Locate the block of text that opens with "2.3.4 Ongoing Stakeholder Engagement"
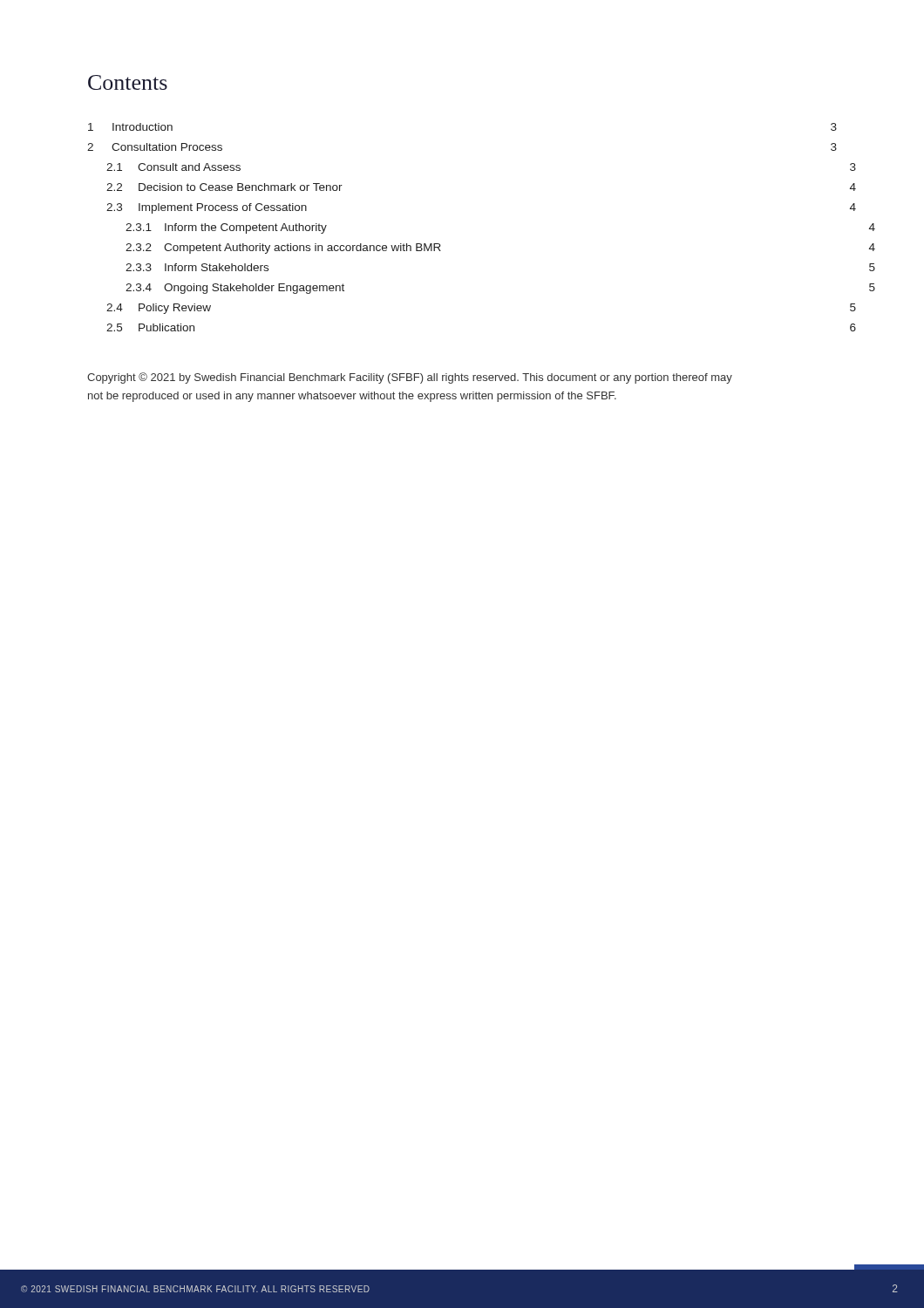This screenshot has height=1308, width=924. (235, 289)
